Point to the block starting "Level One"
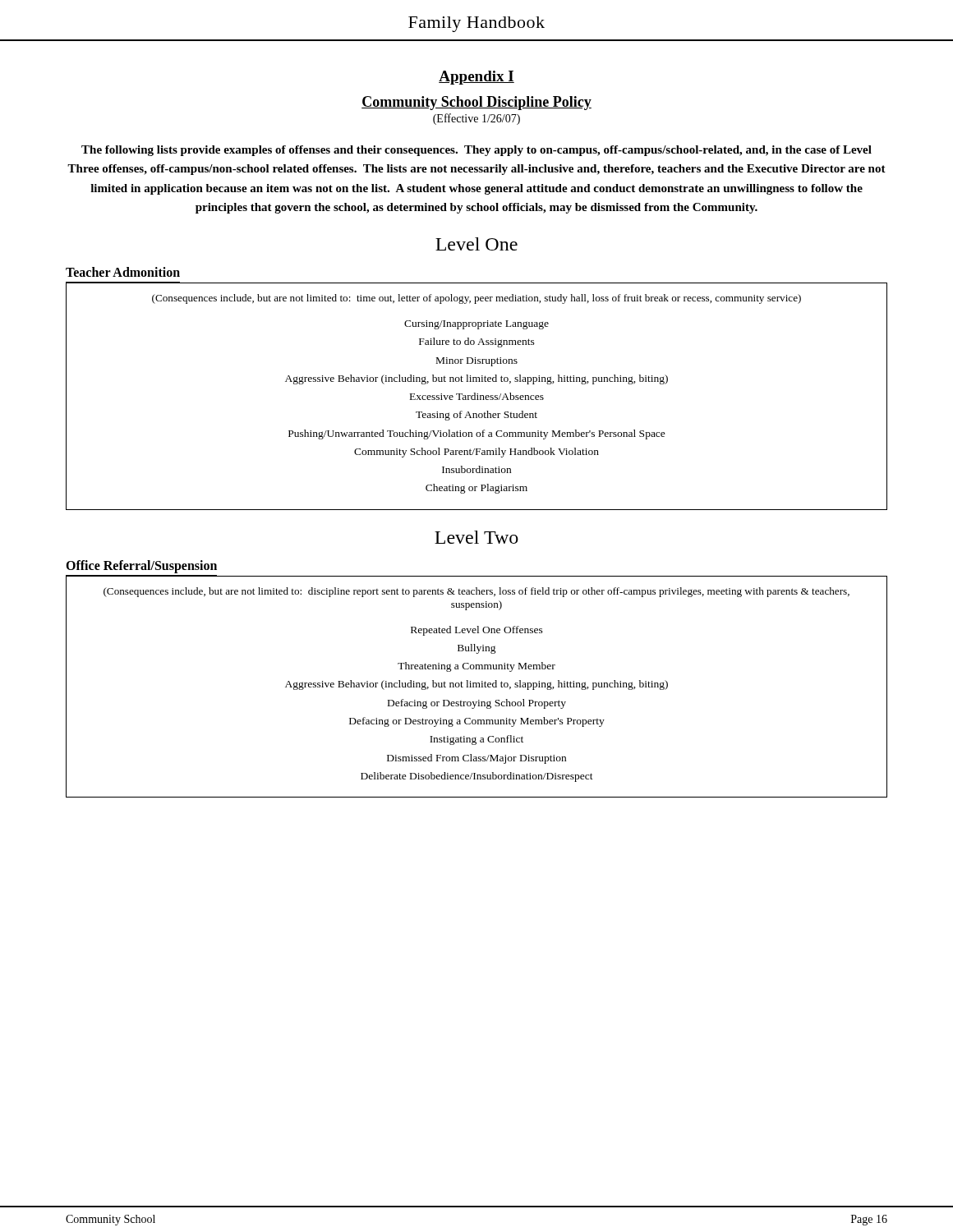The image size is (953, 1232). pos(476,244)
